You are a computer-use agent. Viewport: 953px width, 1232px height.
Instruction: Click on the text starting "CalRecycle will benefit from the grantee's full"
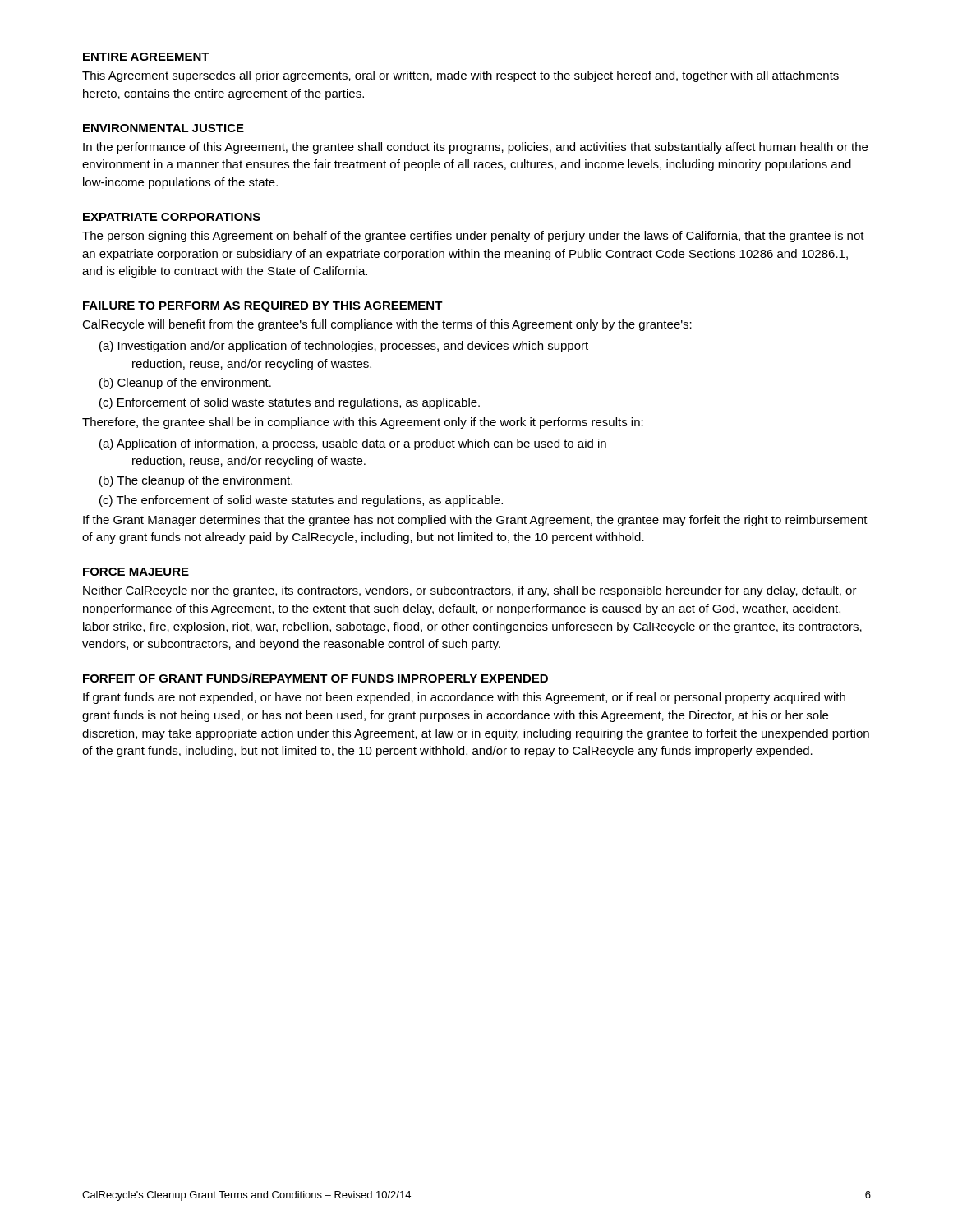[387, 324]
